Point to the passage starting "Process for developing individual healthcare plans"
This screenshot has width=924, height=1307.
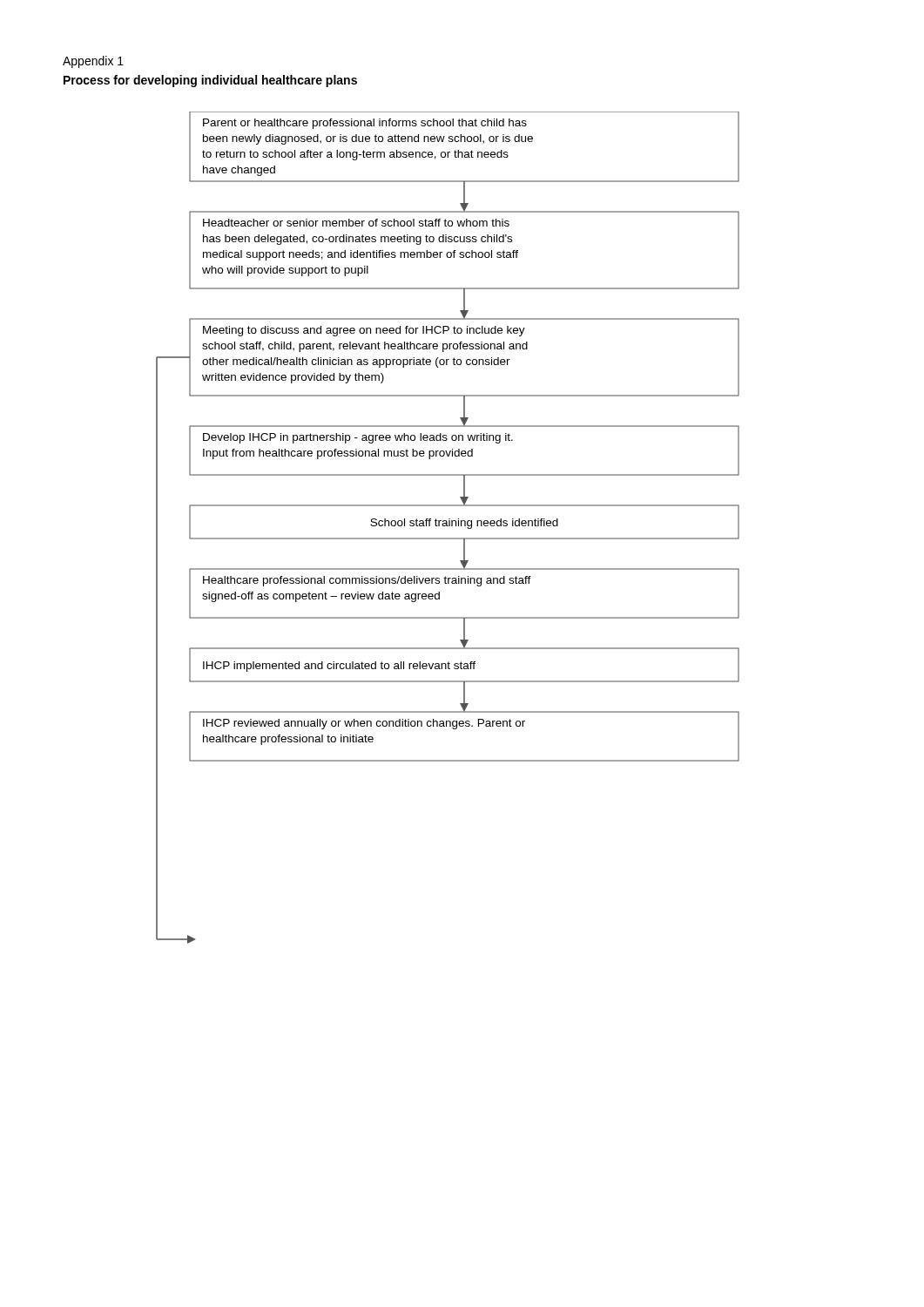(210, 80)
